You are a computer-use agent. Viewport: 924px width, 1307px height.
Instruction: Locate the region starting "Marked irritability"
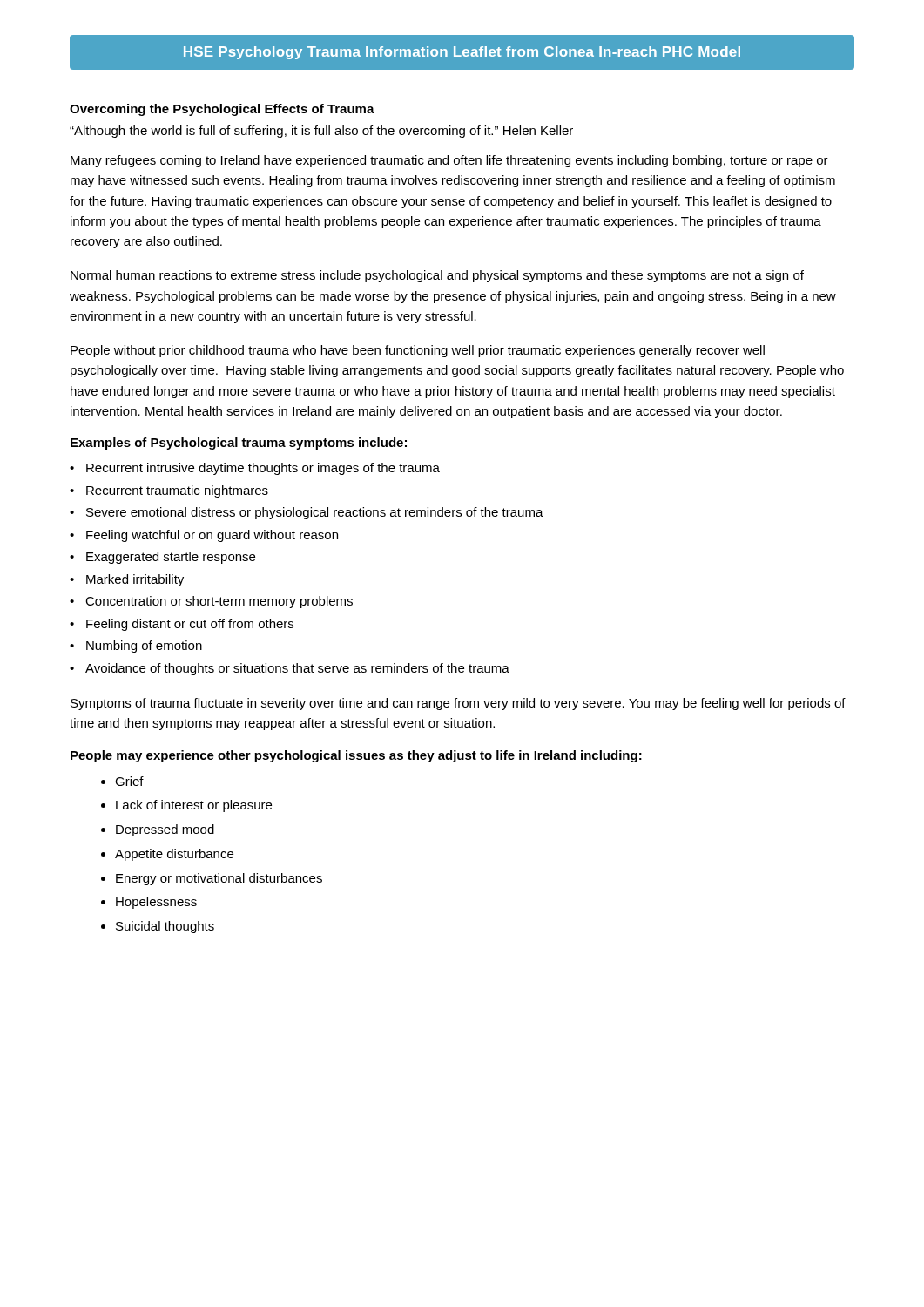pyautogui.click(x=135, y=579)
